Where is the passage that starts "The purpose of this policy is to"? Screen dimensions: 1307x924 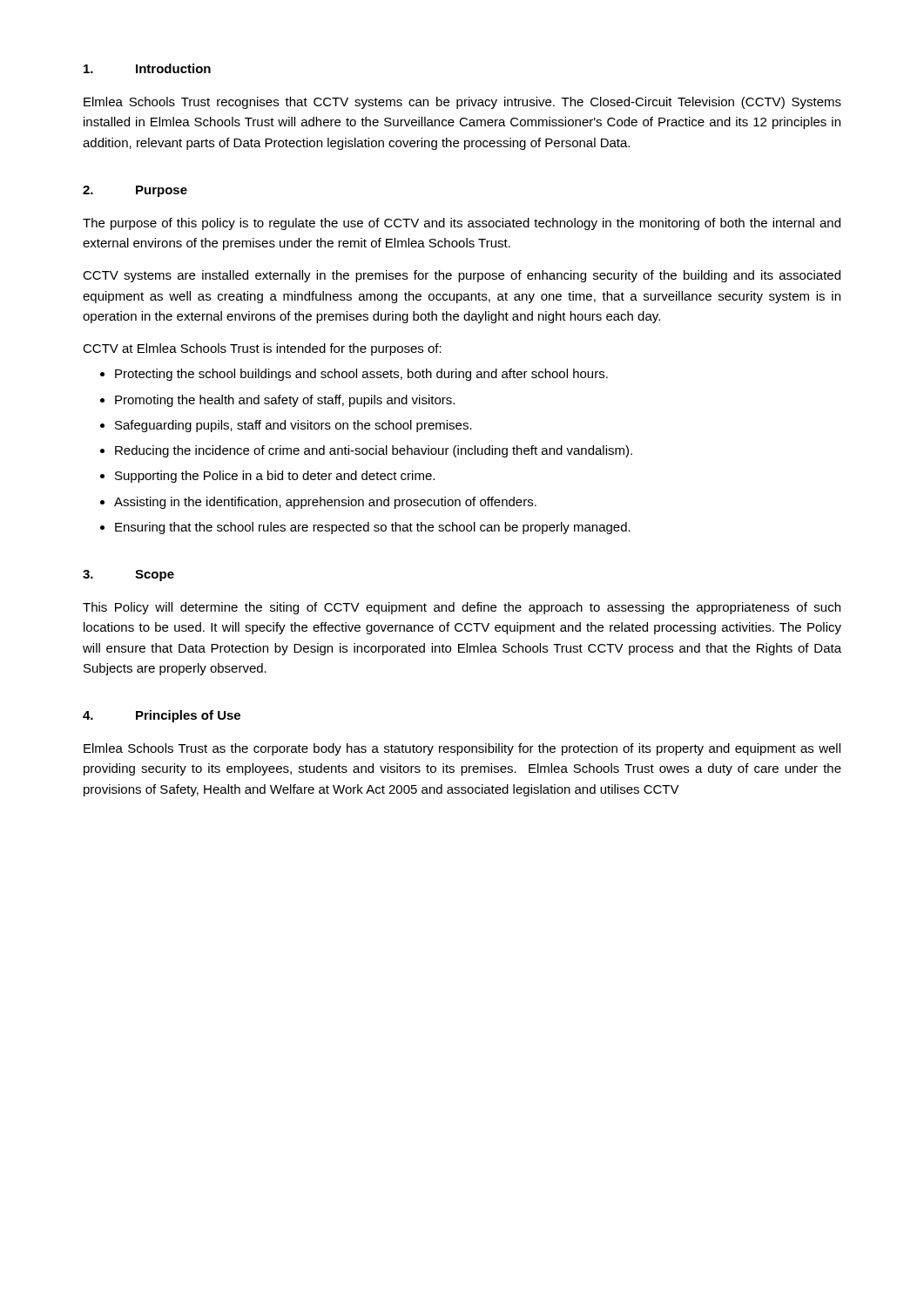[x=462, y=233]
